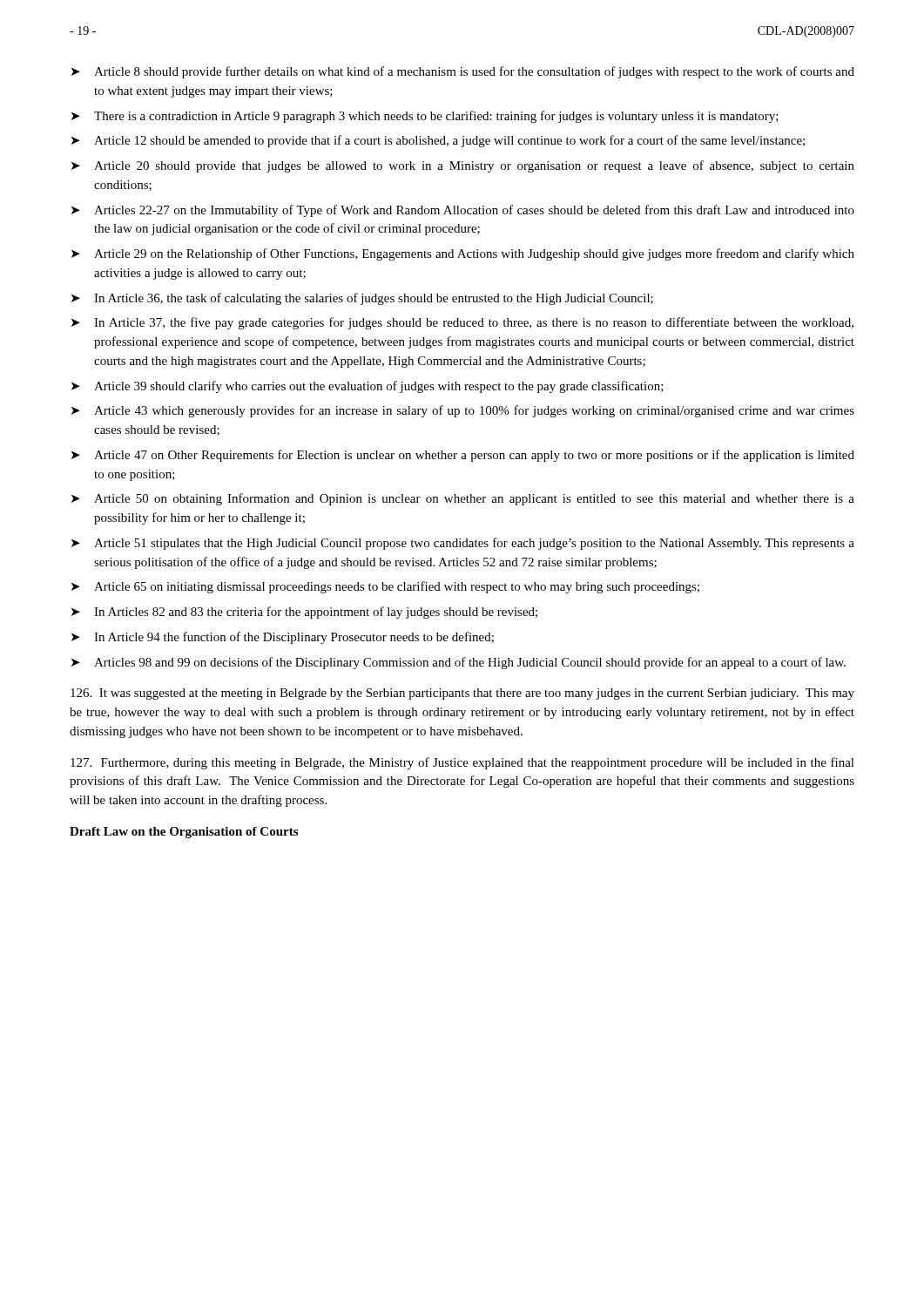Point to the block starting "➤ There is a"
924x1307 pixels.
coord(462,116)
